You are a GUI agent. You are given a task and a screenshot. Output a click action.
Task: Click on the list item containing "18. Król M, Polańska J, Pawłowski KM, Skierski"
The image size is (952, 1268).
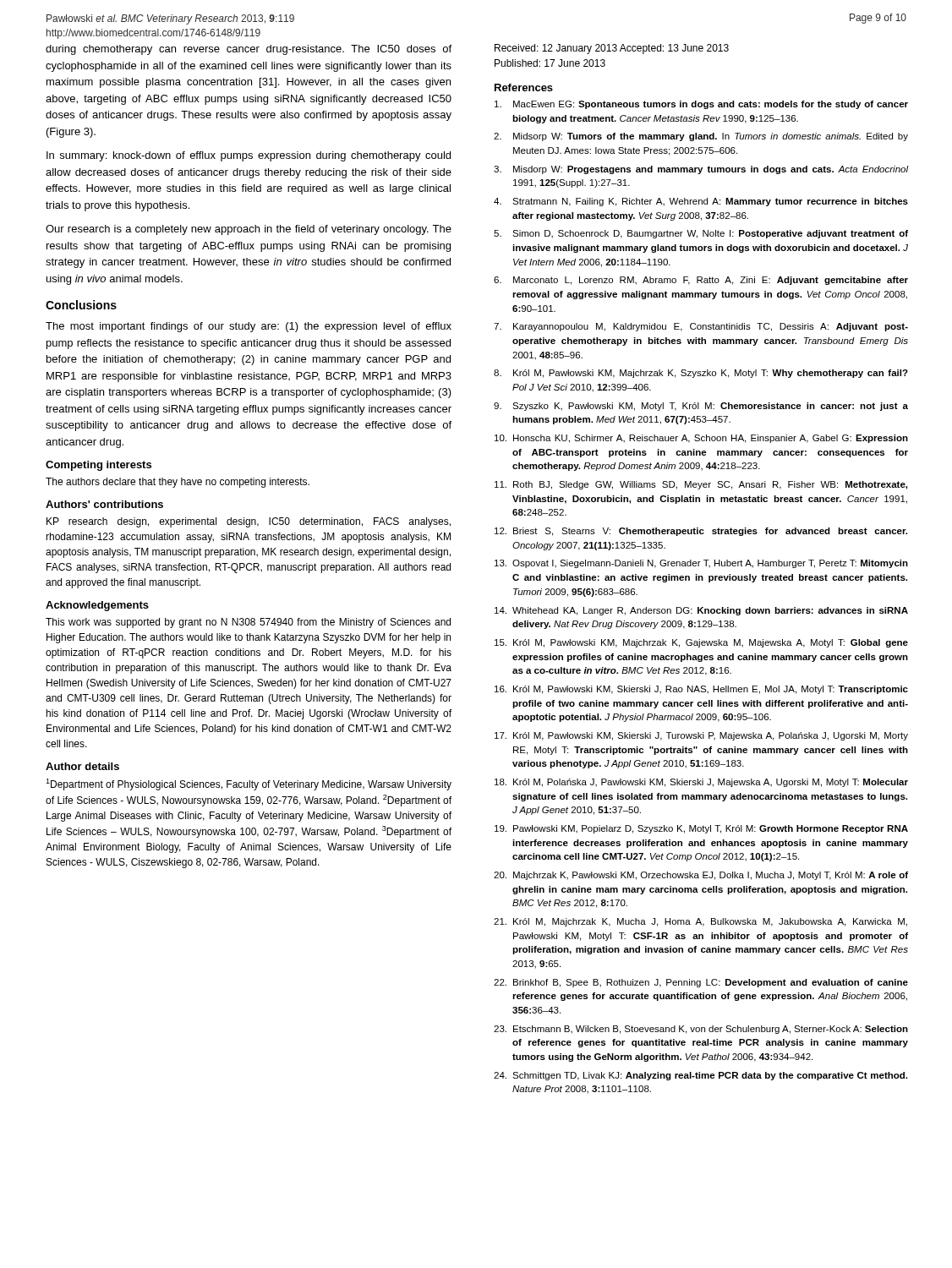(x=701, y=796)
